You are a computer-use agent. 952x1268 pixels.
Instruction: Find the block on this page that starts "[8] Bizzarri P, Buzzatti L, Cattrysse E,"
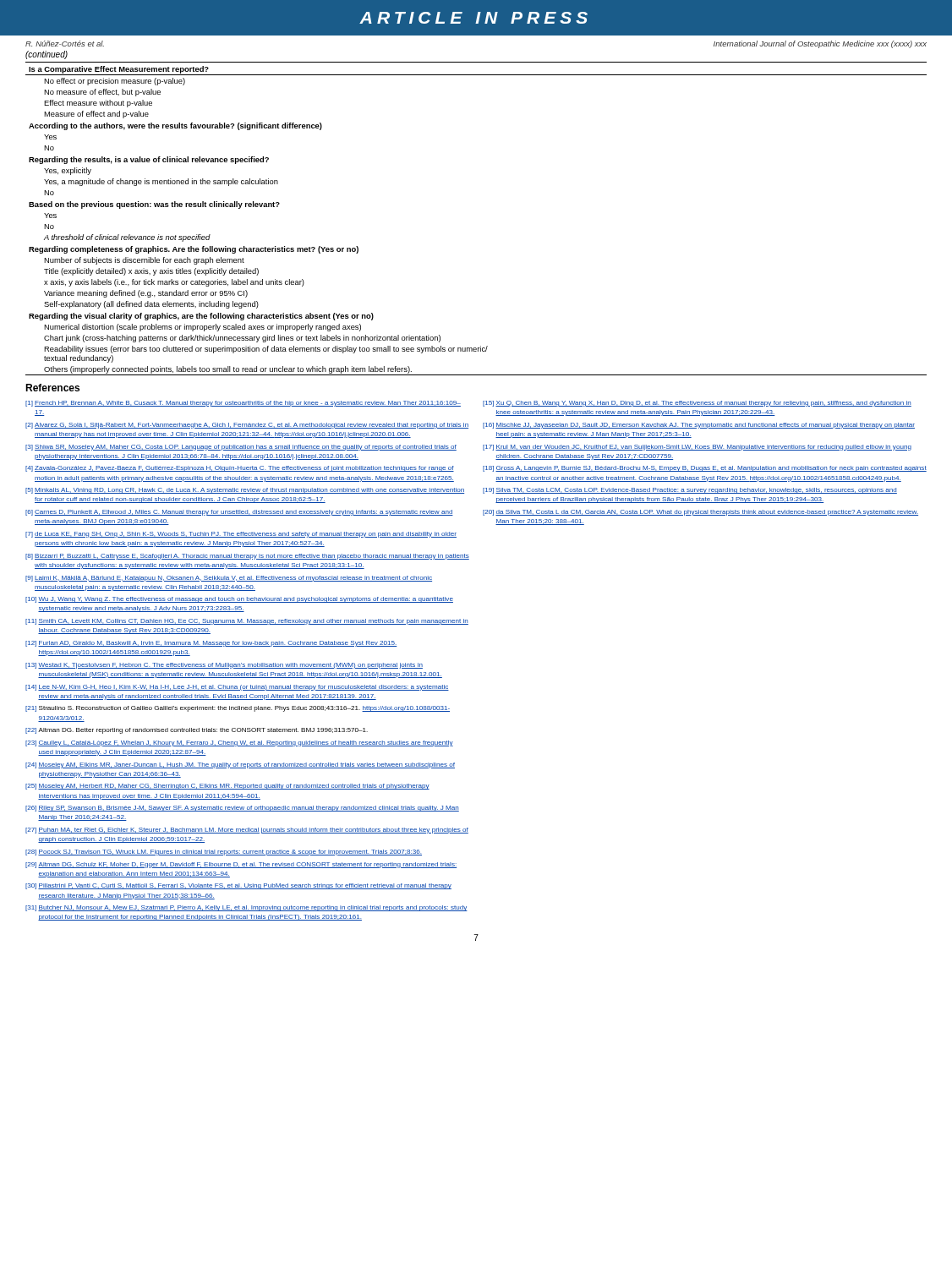(x=247, y=560)
